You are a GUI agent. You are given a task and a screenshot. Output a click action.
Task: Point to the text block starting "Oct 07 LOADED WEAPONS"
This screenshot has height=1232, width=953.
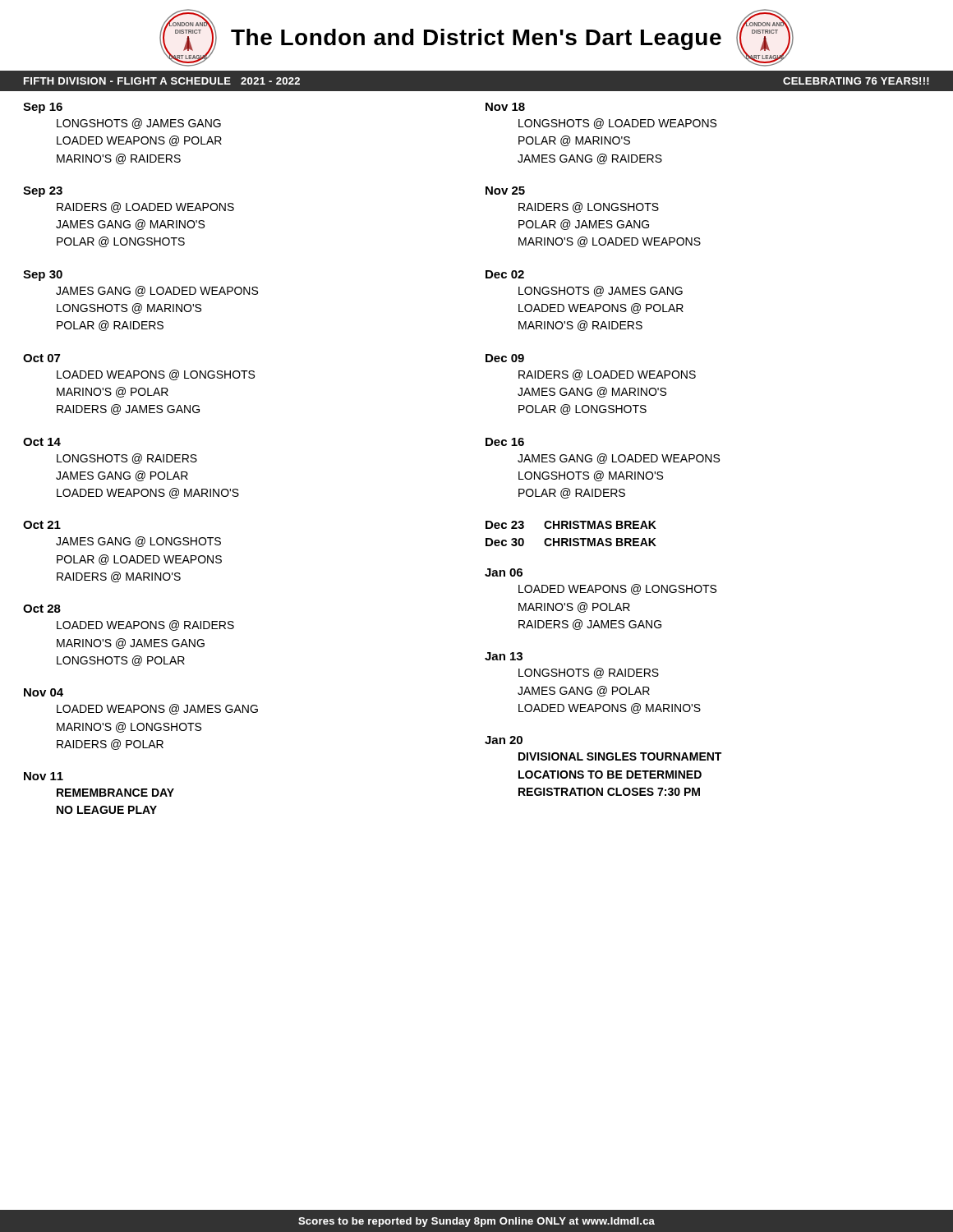click(x=246, y=384)
